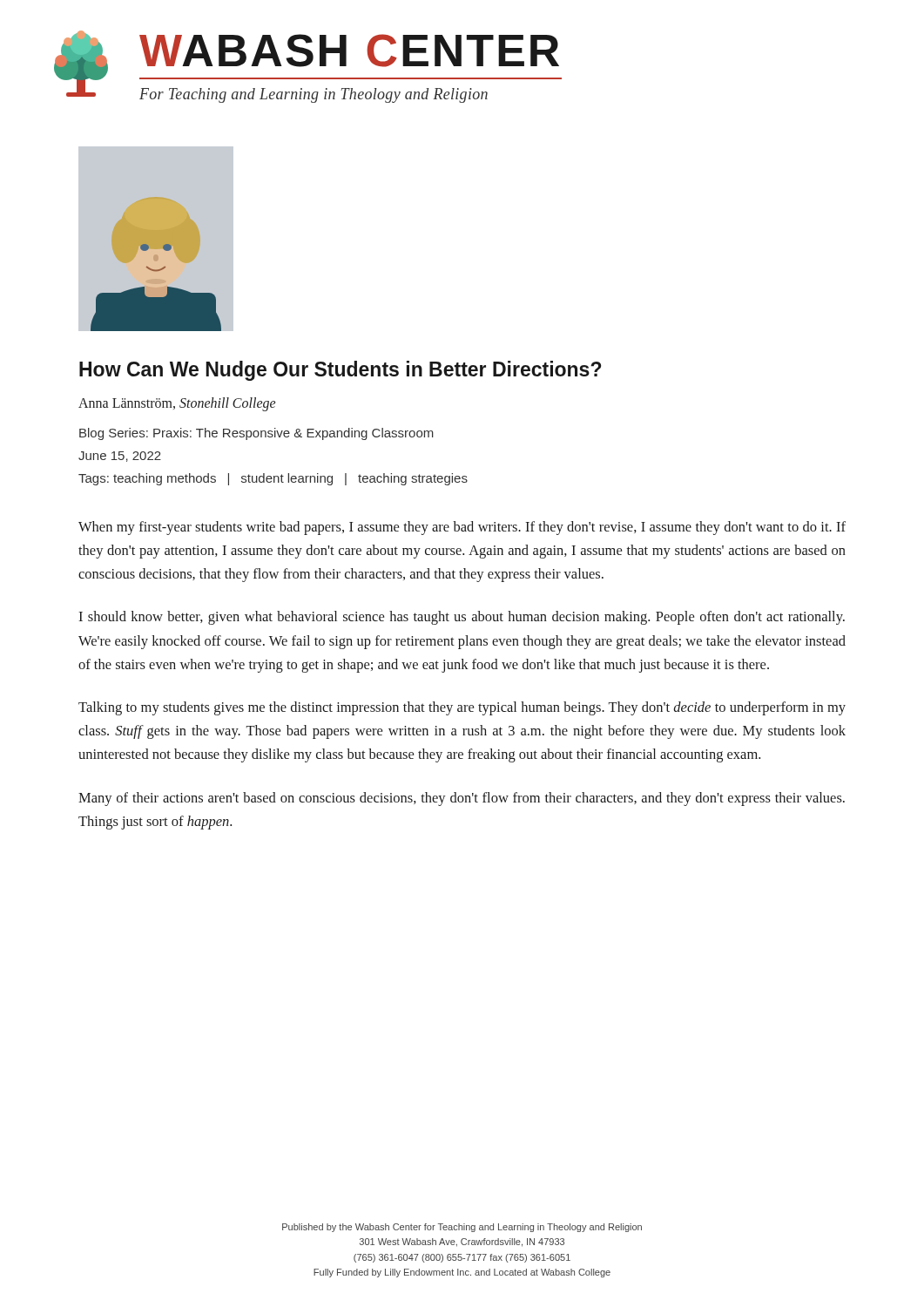
Task: Find the block on this page that starts "Many of their actions aren't based on"
Action: coord(462,809)
